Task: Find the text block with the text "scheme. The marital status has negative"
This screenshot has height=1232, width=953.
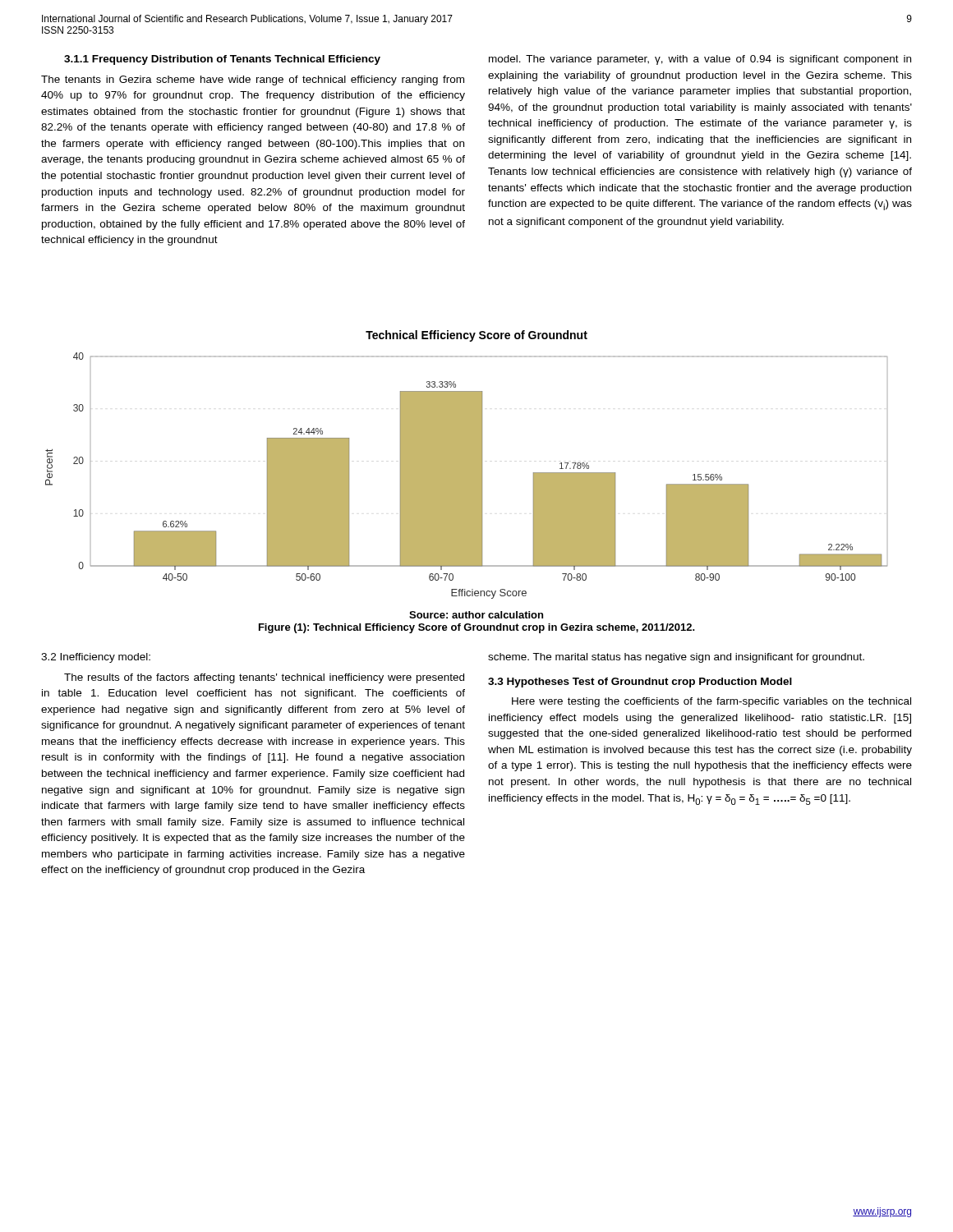Action: (x=700, y=728)
